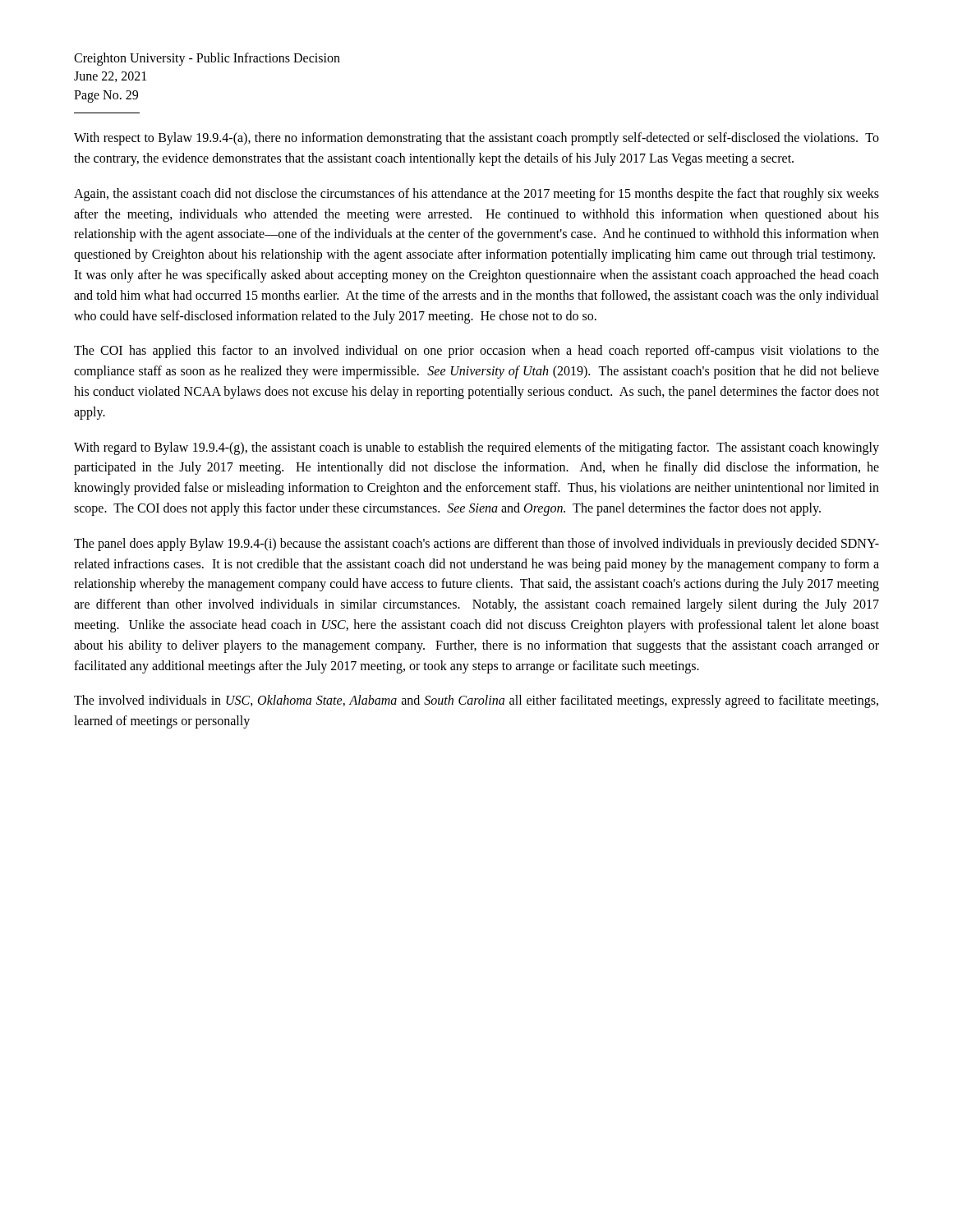Screen dimensions: 1232x953
Task: Locate the block of text that opens with "With regard to Bylaw 19.9.4-(g), the assistant"
Action: click(476, 477)
